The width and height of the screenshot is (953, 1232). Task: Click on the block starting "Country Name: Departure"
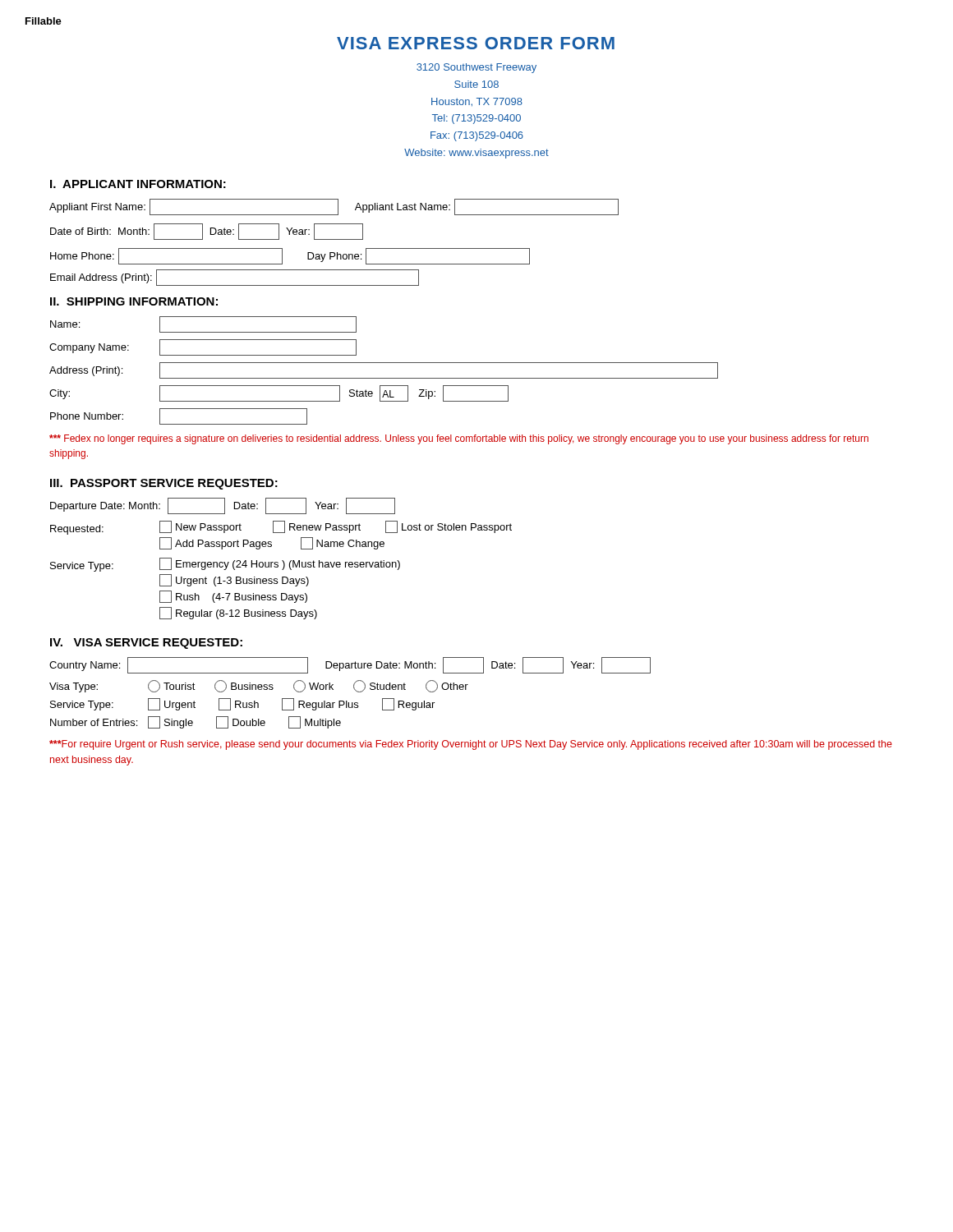(x=350, y=665)
